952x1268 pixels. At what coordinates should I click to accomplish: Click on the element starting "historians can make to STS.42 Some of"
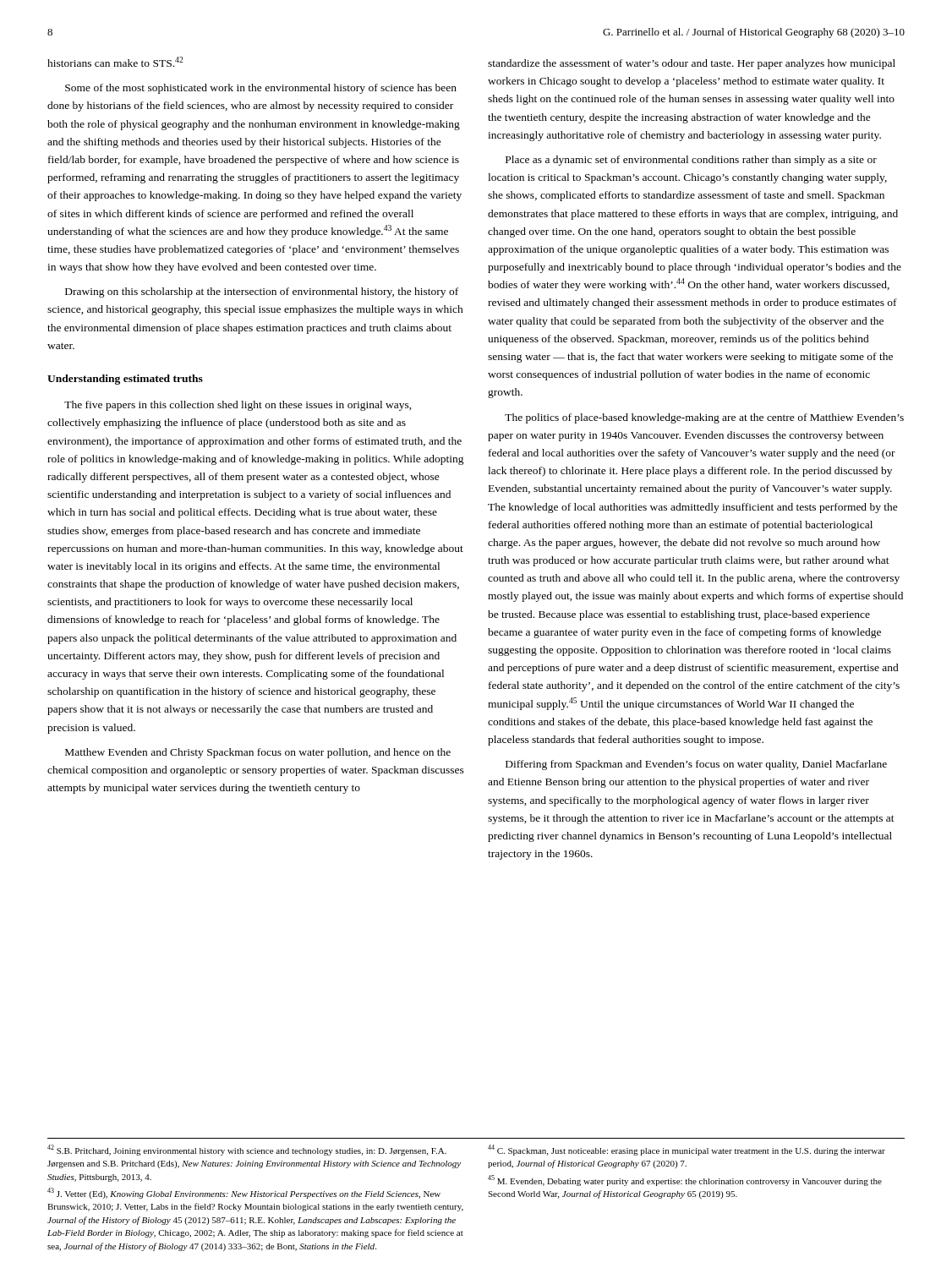256,425
